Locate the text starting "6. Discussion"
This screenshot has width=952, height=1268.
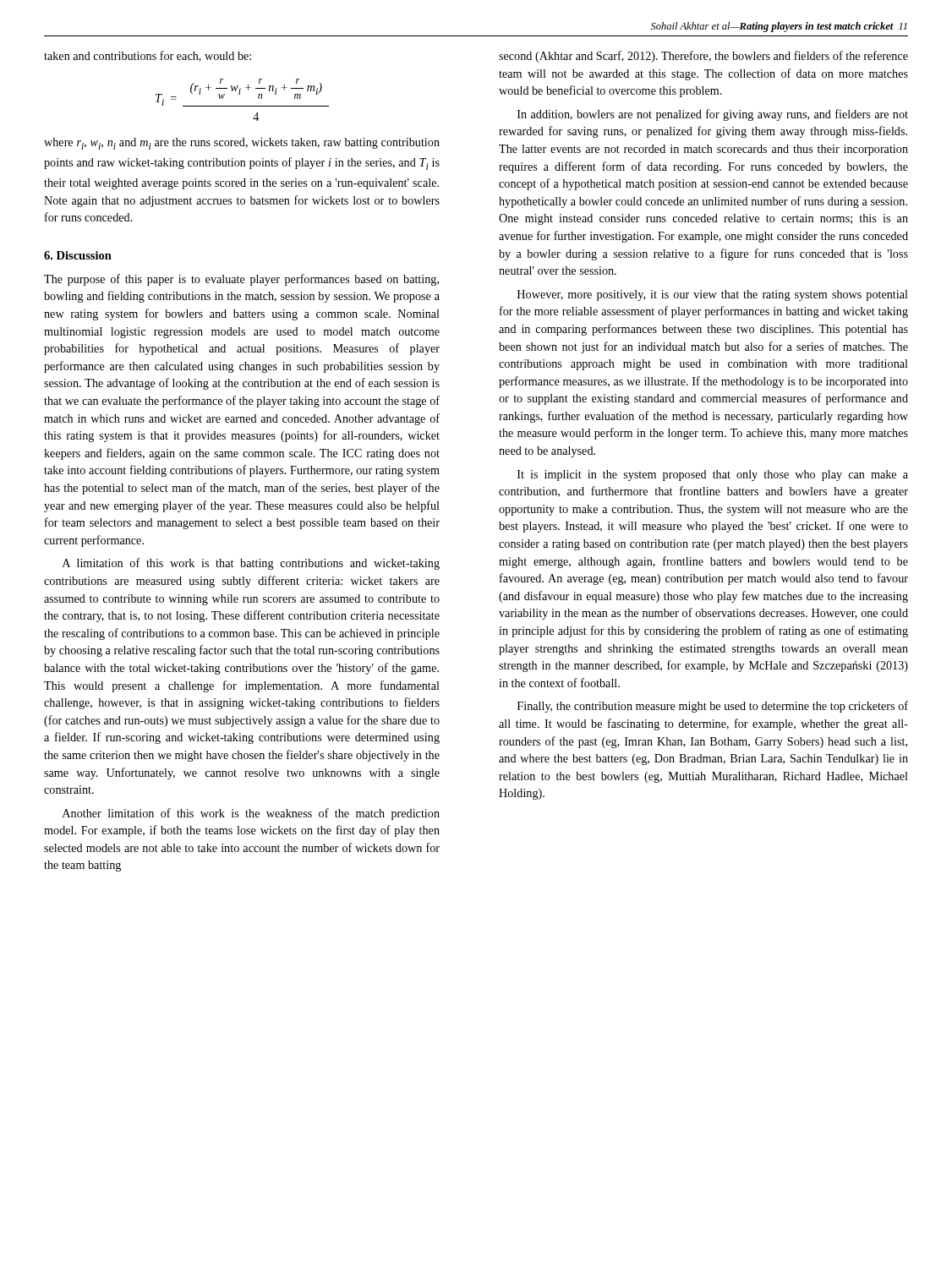(x=78, y=255)
